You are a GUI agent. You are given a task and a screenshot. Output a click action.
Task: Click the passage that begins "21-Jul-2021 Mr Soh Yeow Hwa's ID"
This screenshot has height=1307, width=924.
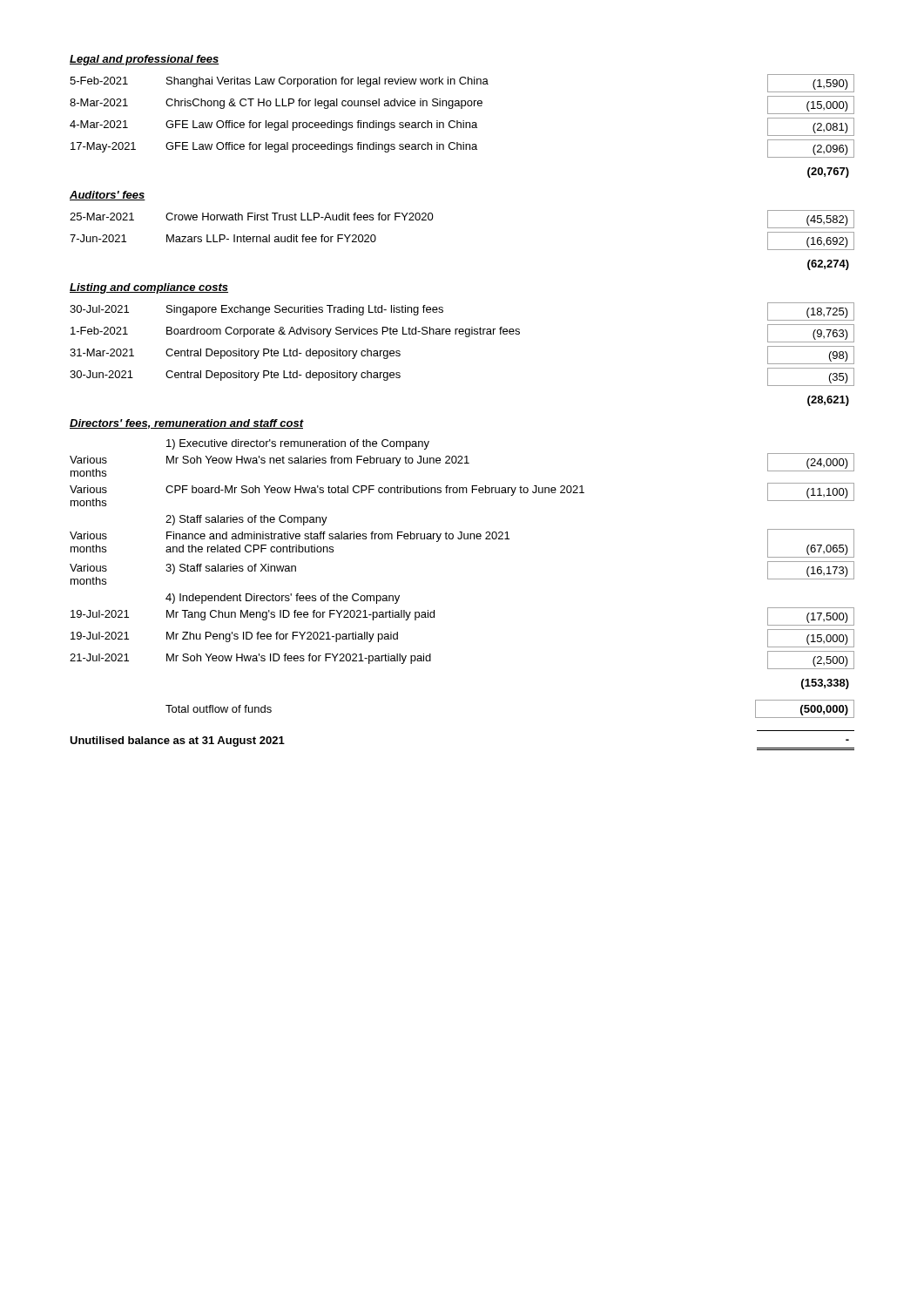(x=99, y=660)
